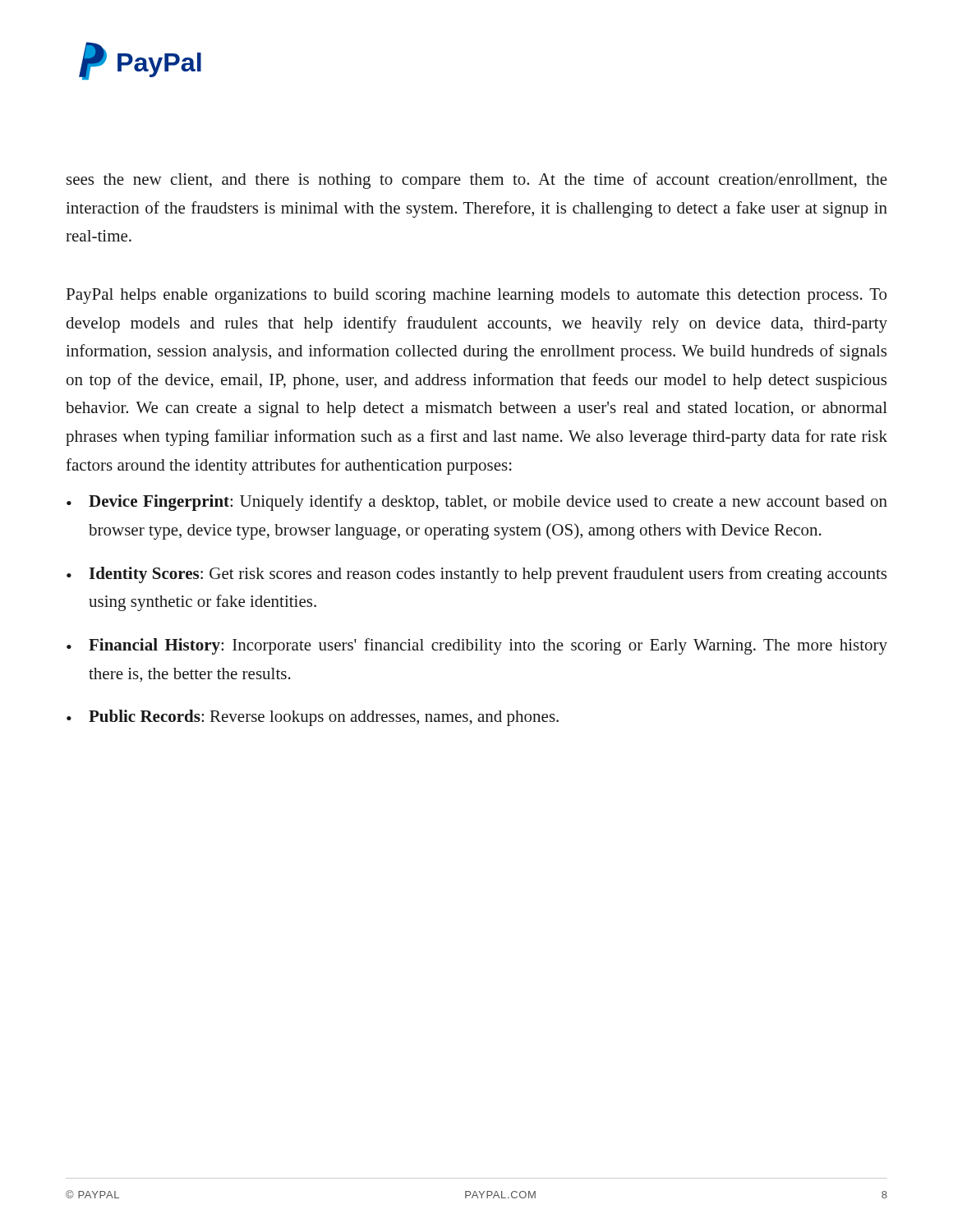Select the region starting "PayPal helps enable organizations"
The width and height of the screenshot is (953, 1232).
pos(476,380)
